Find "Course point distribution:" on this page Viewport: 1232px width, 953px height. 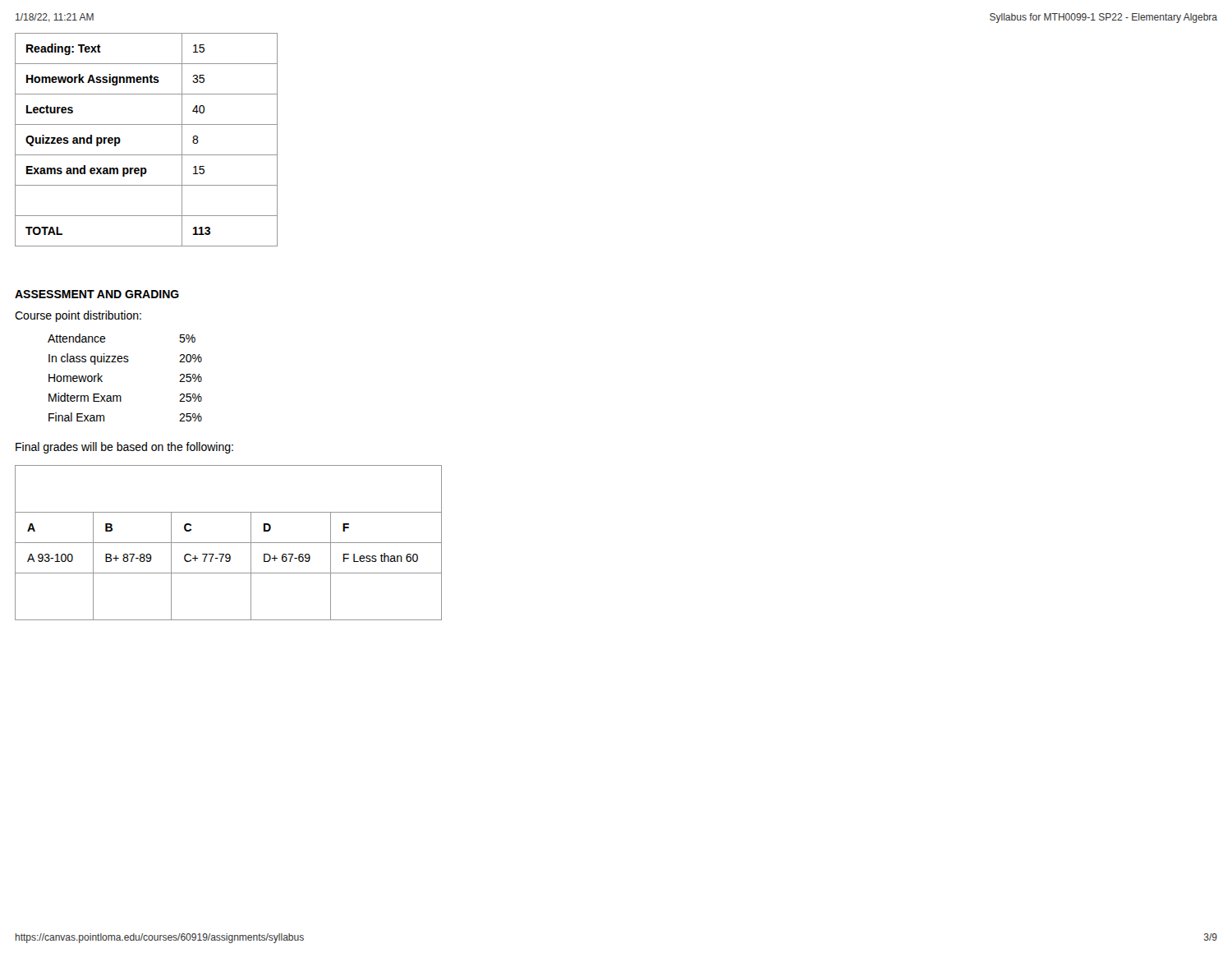tap(78, 315)
